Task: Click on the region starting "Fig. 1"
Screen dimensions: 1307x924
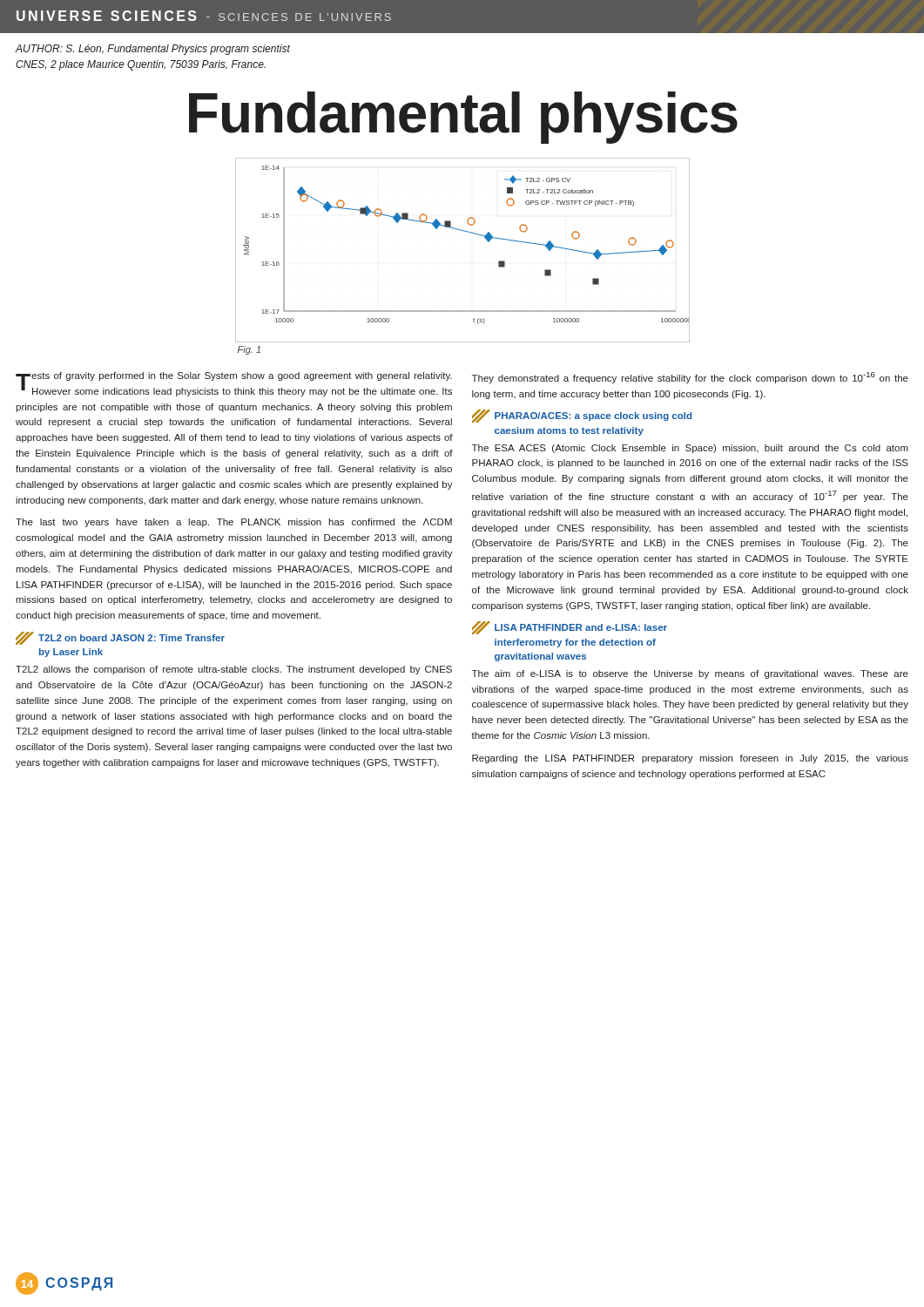Action: (x=249, y=349)
